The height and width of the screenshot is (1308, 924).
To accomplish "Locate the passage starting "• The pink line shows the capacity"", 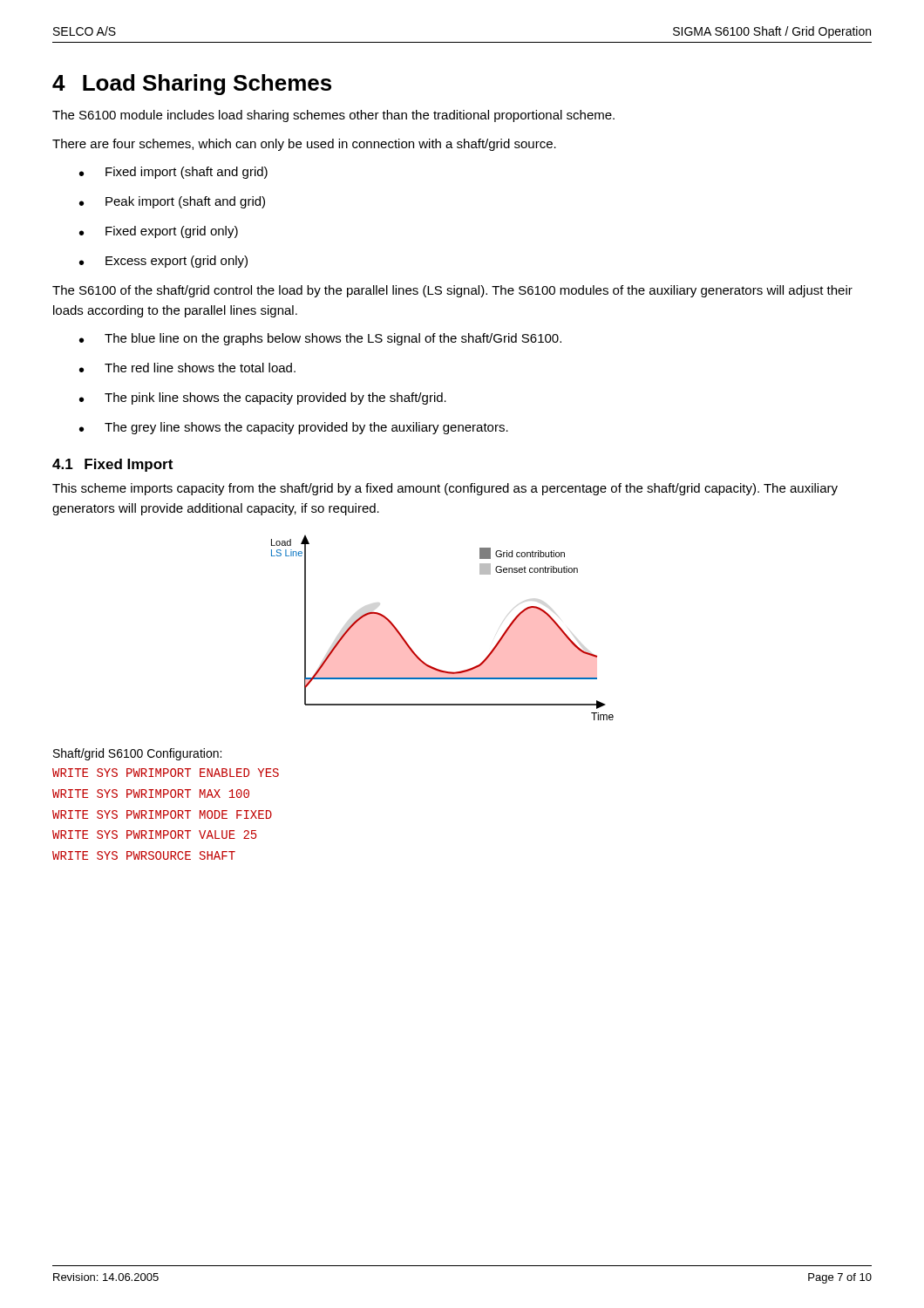I will click(263, 399).
